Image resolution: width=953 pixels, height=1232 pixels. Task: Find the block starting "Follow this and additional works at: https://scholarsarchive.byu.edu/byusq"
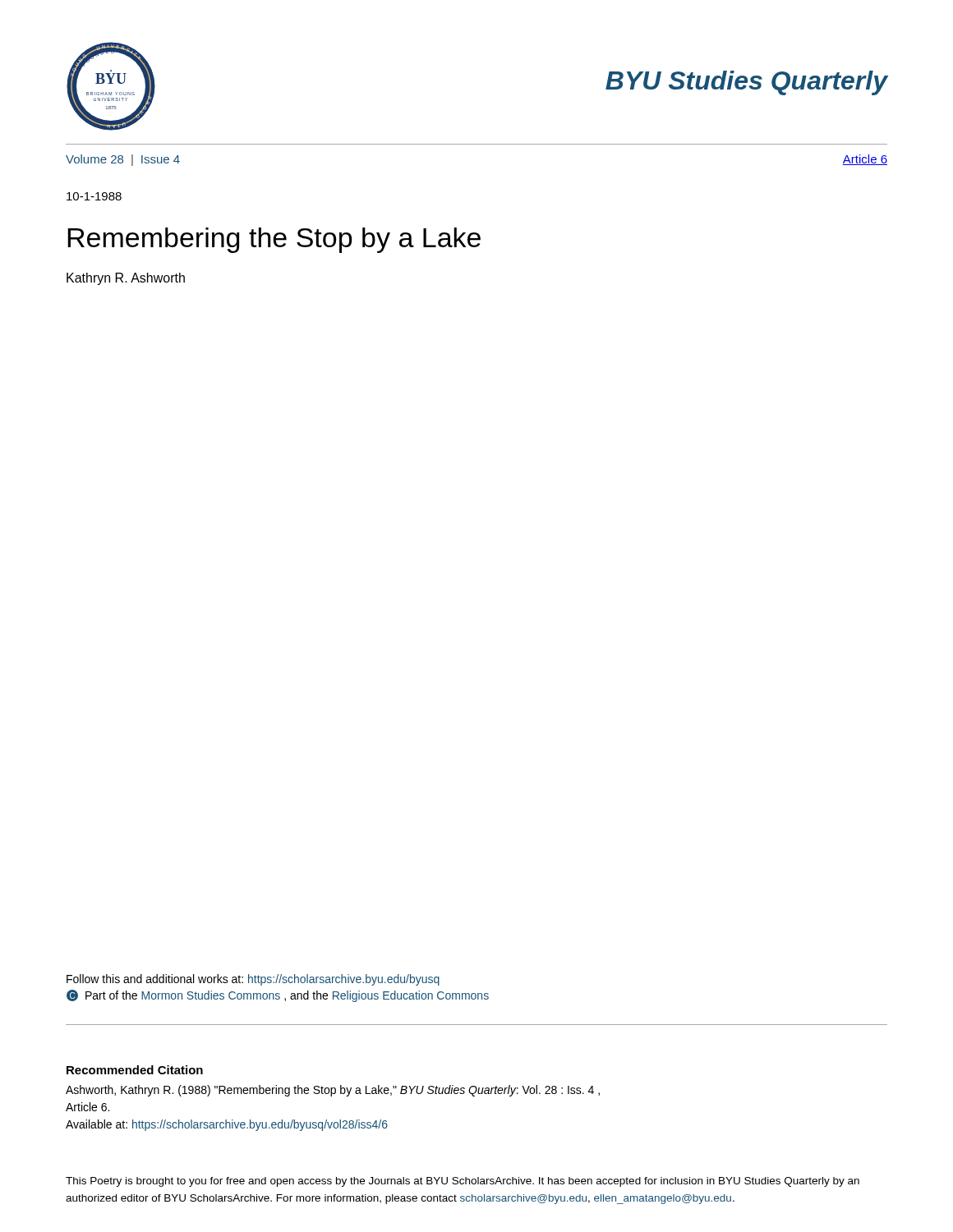(253, 979)
